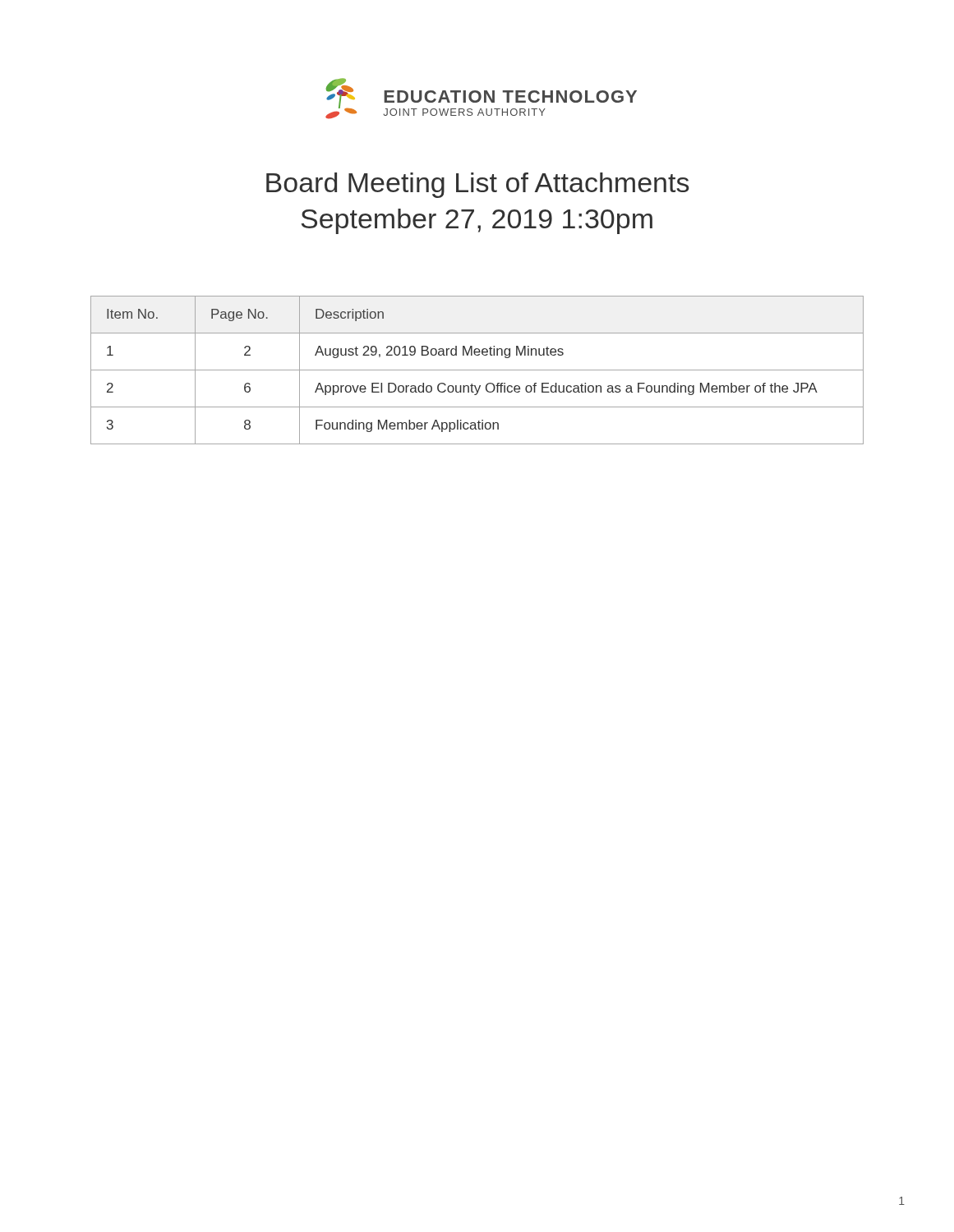Where is the title that starts "Board Meeting List of AttachmentsSeptember 27,"?

[x=477, y=201]
